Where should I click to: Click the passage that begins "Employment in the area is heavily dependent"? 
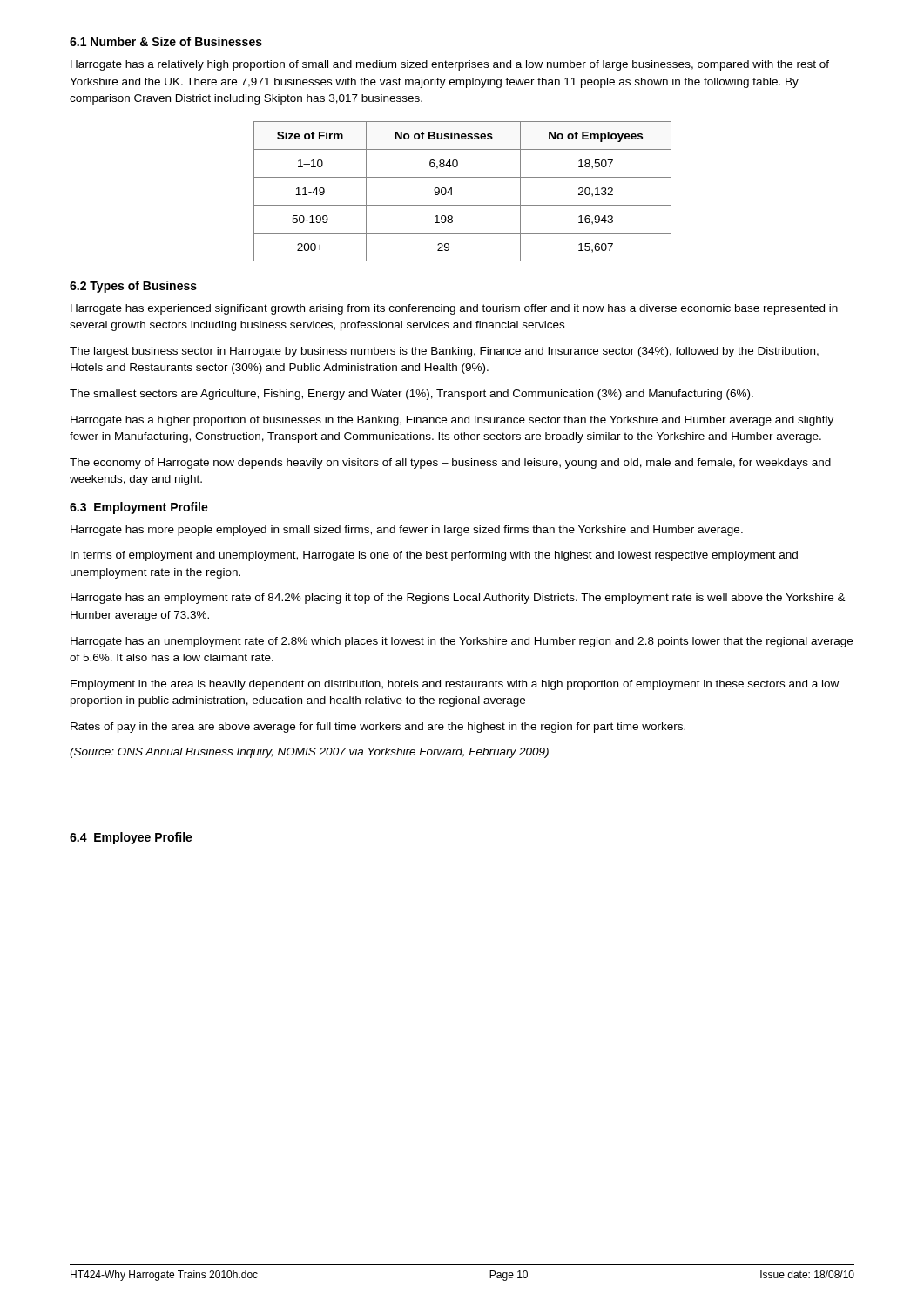click(x=454, y=692)
